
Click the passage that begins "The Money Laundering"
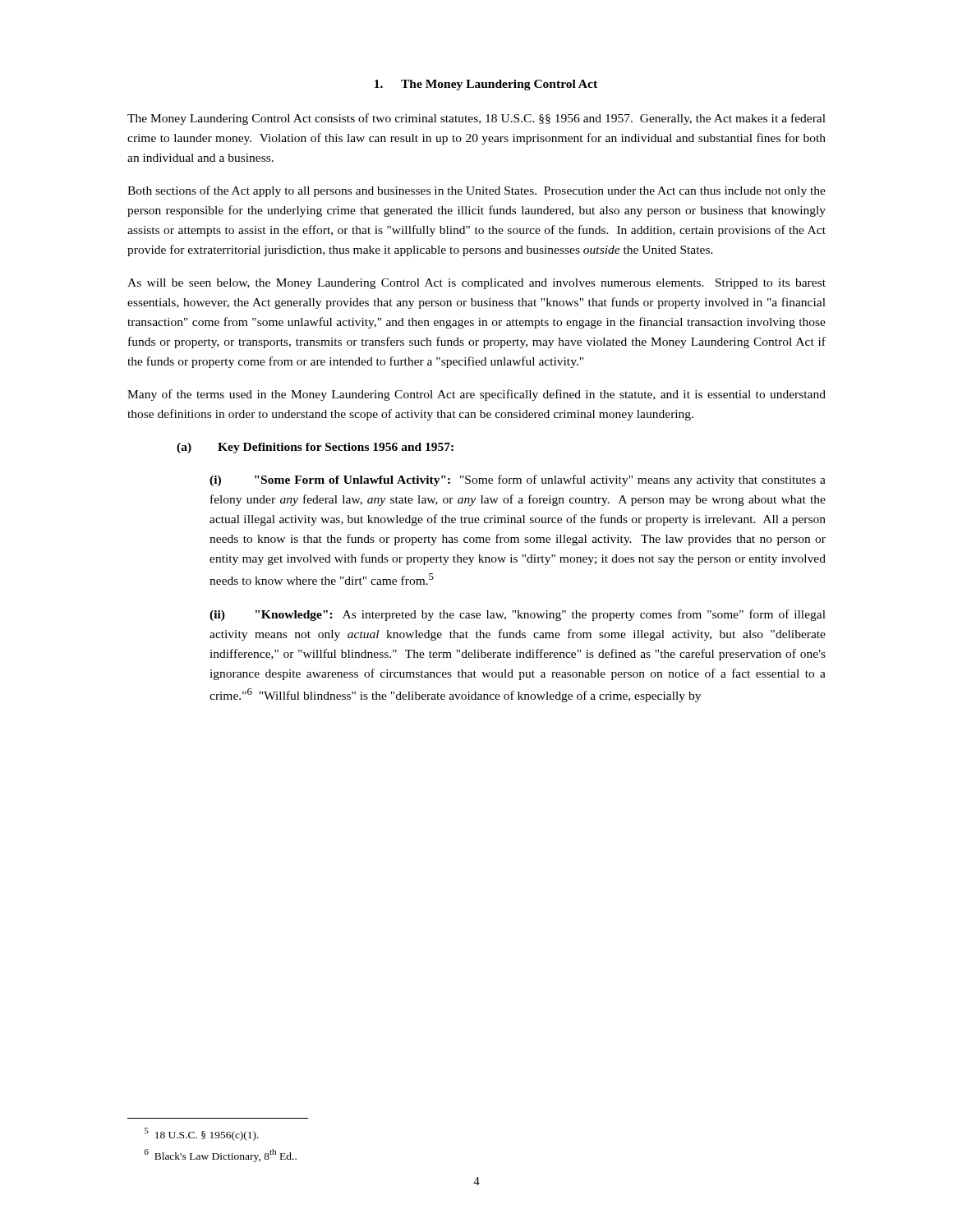(476, 138)
